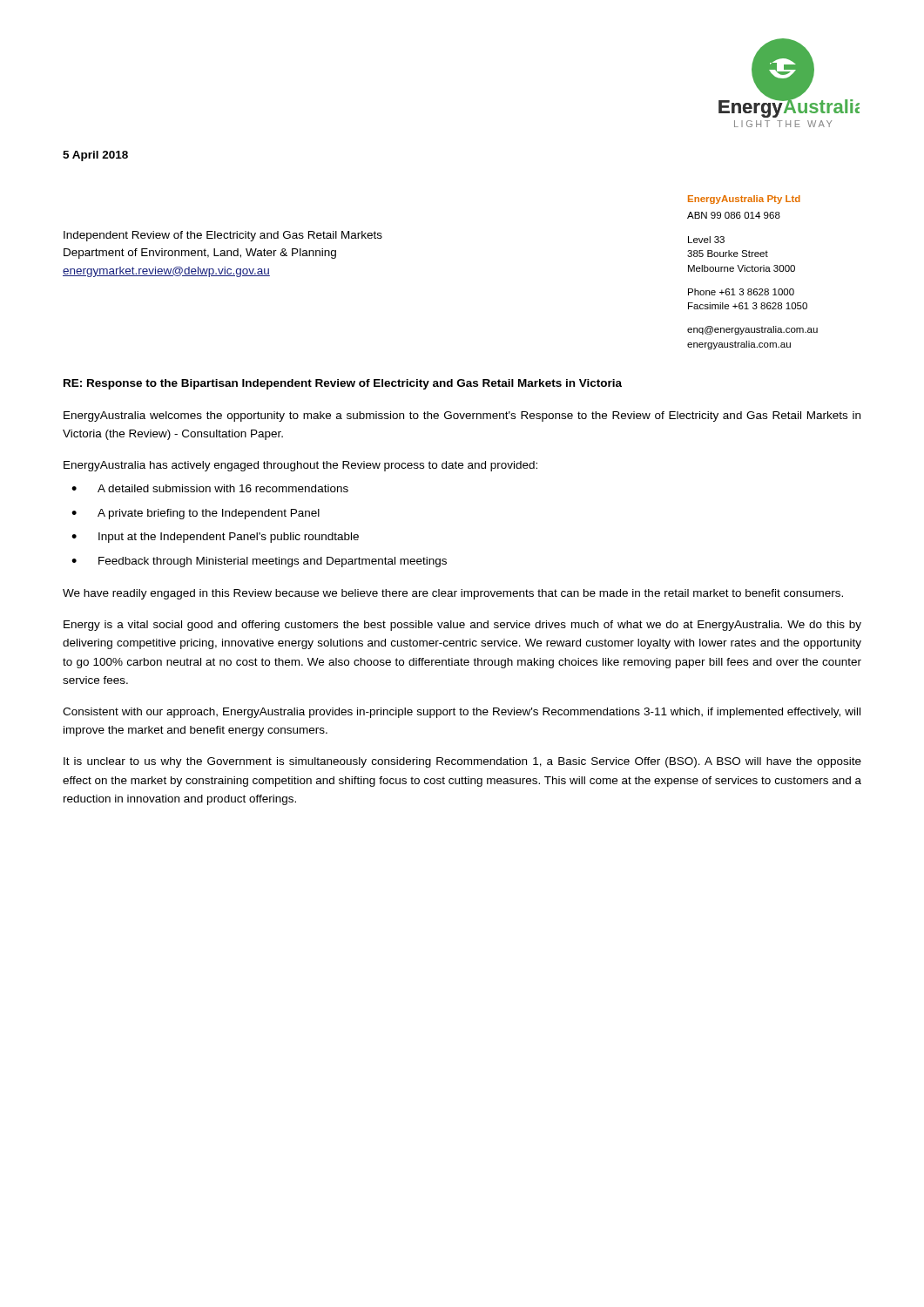The height and width of the screenshot is (1307, 924).
Task: Point to the passage starting "We have readily"
Action: 453,593
